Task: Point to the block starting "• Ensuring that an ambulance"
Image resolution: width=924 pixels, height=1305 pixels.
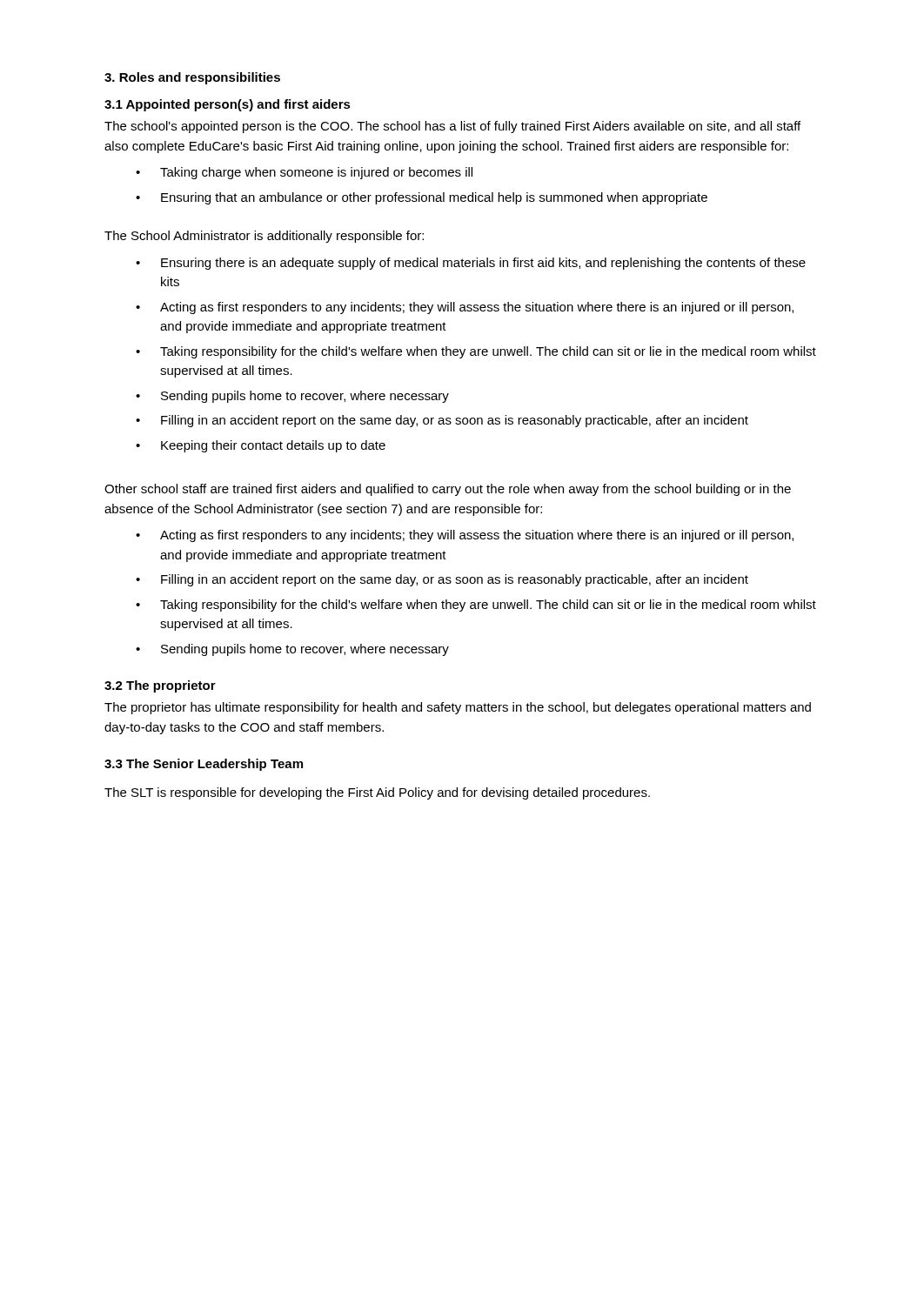Action: point(478,197)
